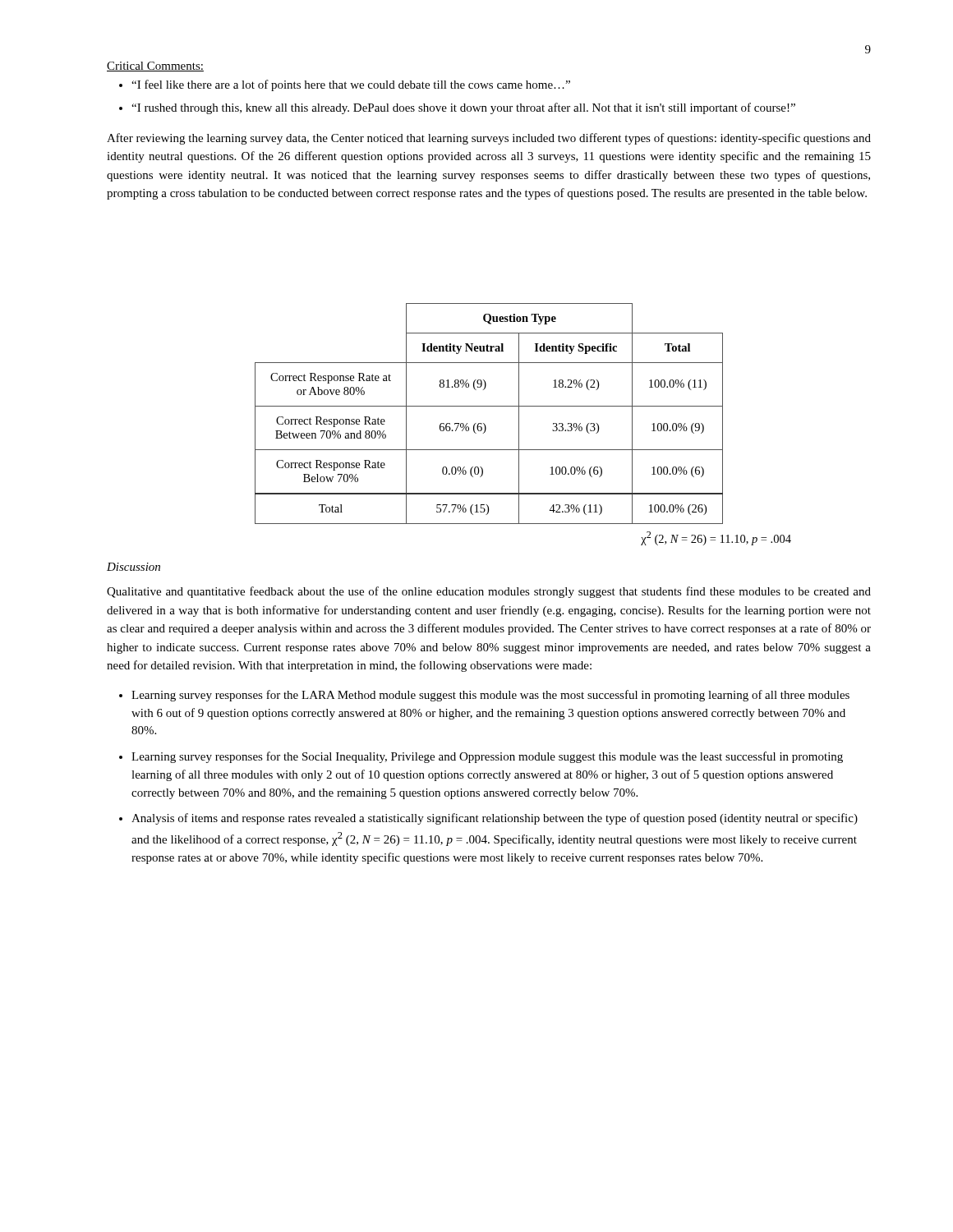953x1232 pixels.
Task: Click on the region starting "After reviewing the learning"
Action: coord(489,165)
